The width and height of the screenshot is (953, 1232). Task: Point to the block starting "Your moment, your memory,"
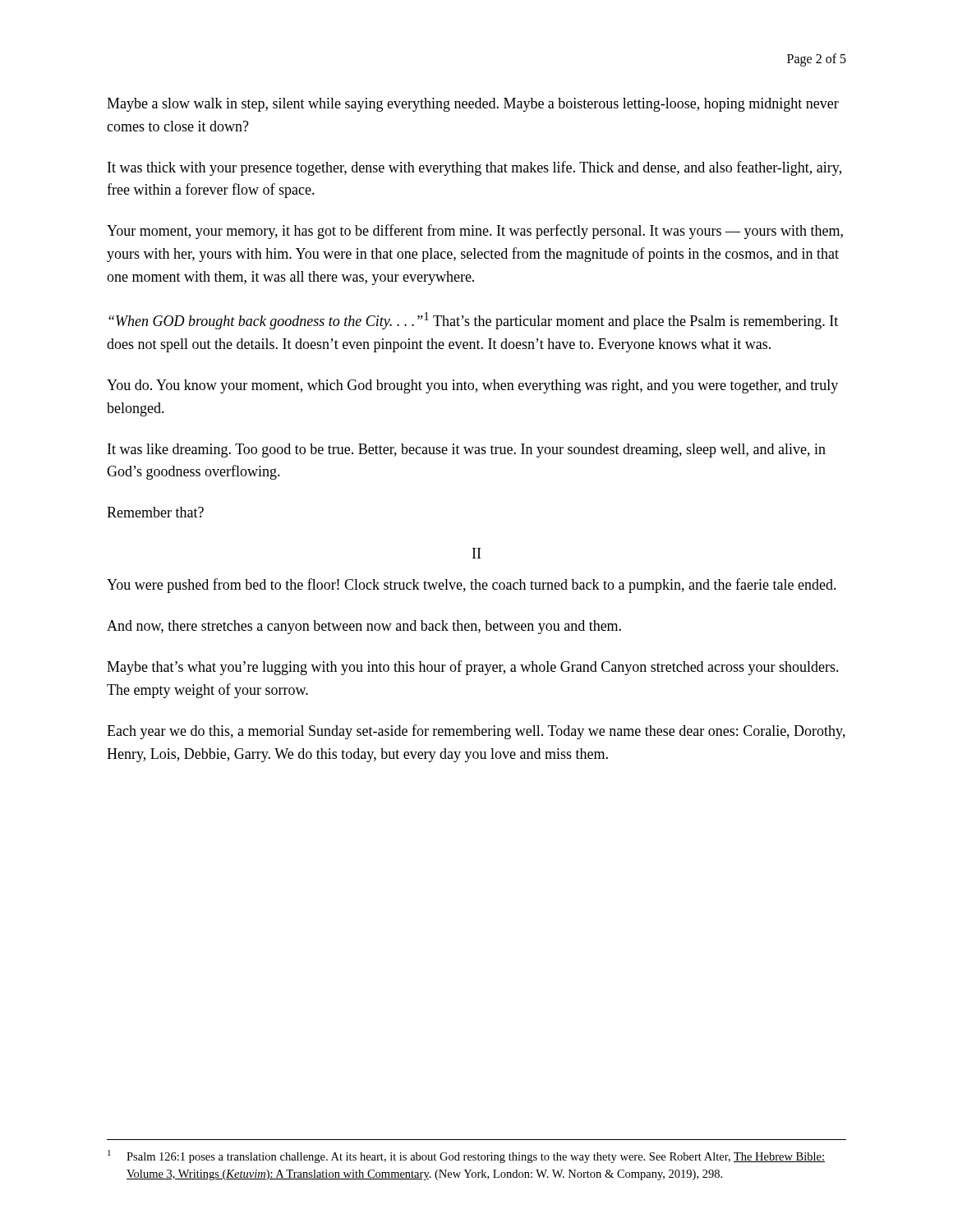click(476, 255)
